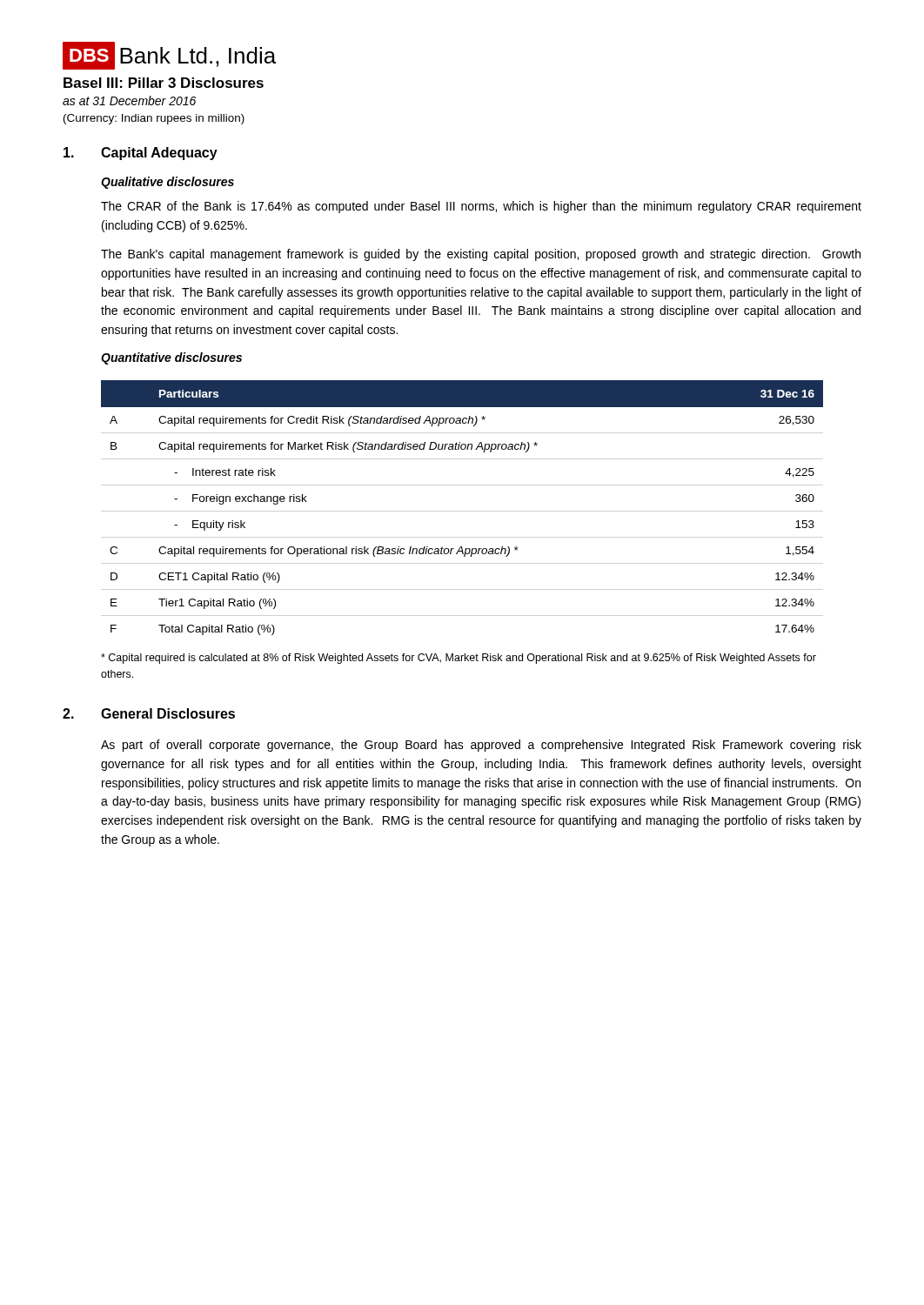Locate the block of text that opens with "The CRAR of the Bank is 17.64% as"
924x1305 pixels.
[481, 216]
